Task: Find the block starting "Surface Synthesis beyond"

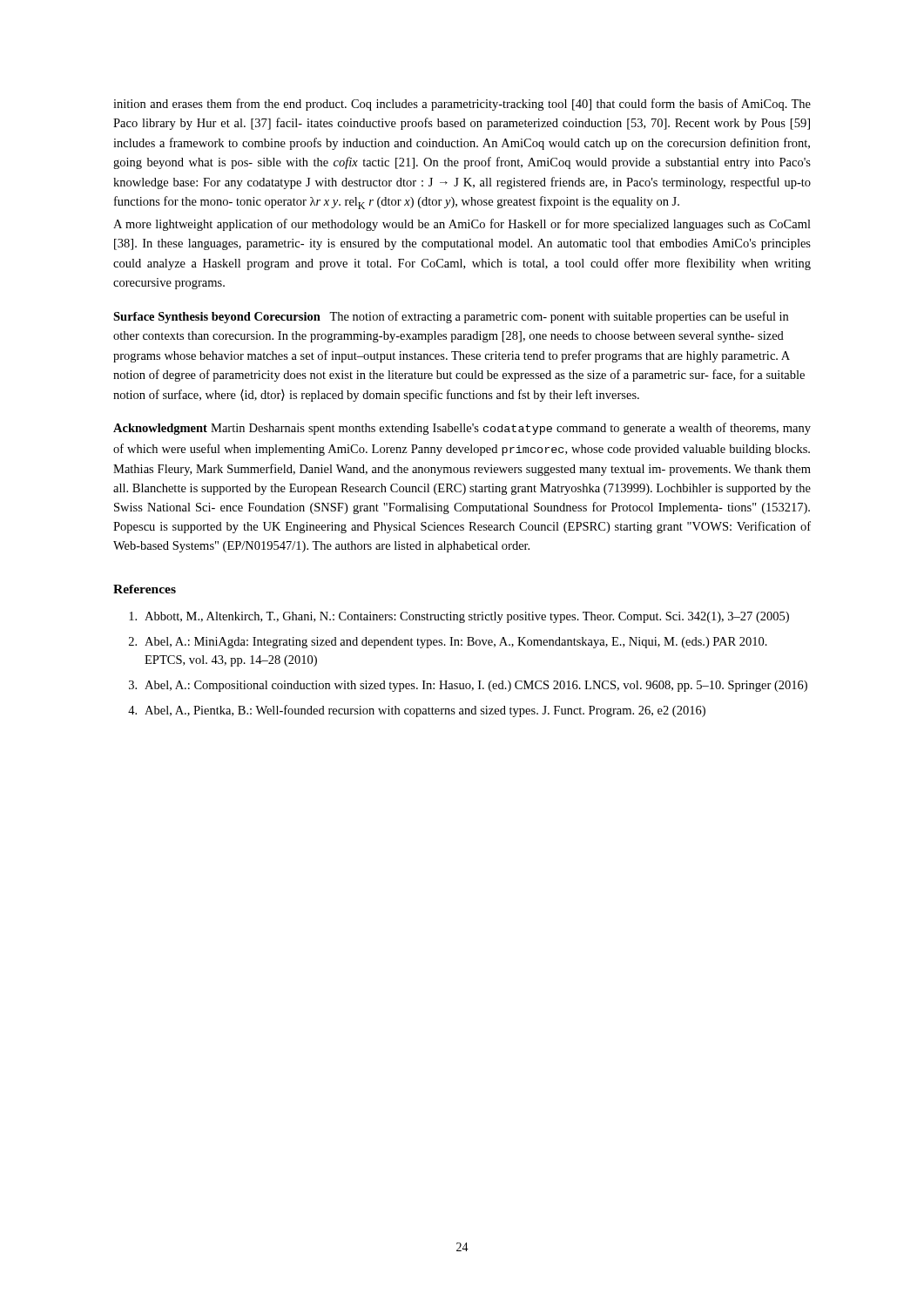Action: [x=217, y=316]
